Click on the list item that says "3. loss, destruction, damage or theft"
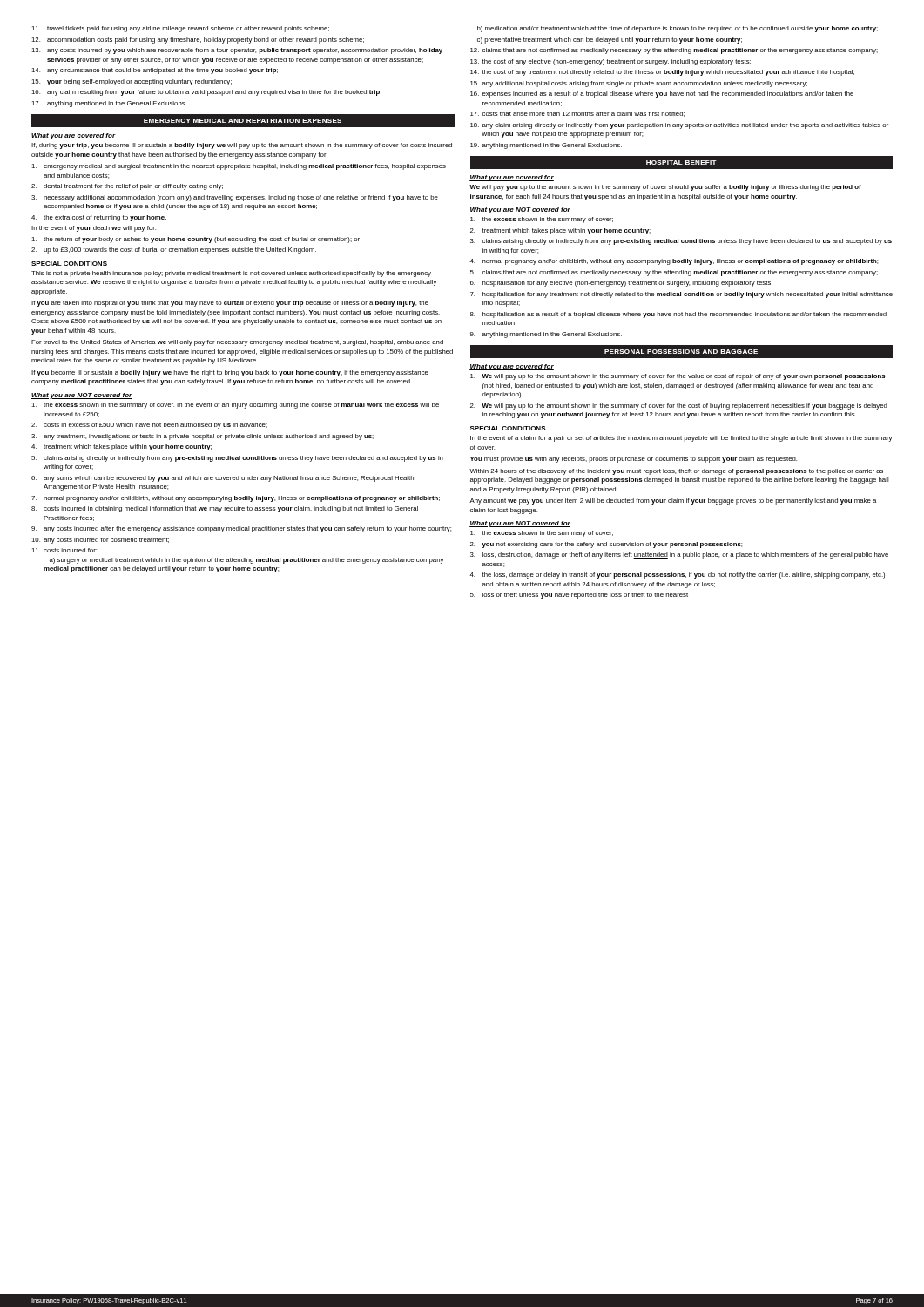Image resolution: width=924 pixels, height=1307 pixels. tap(681, 560)
